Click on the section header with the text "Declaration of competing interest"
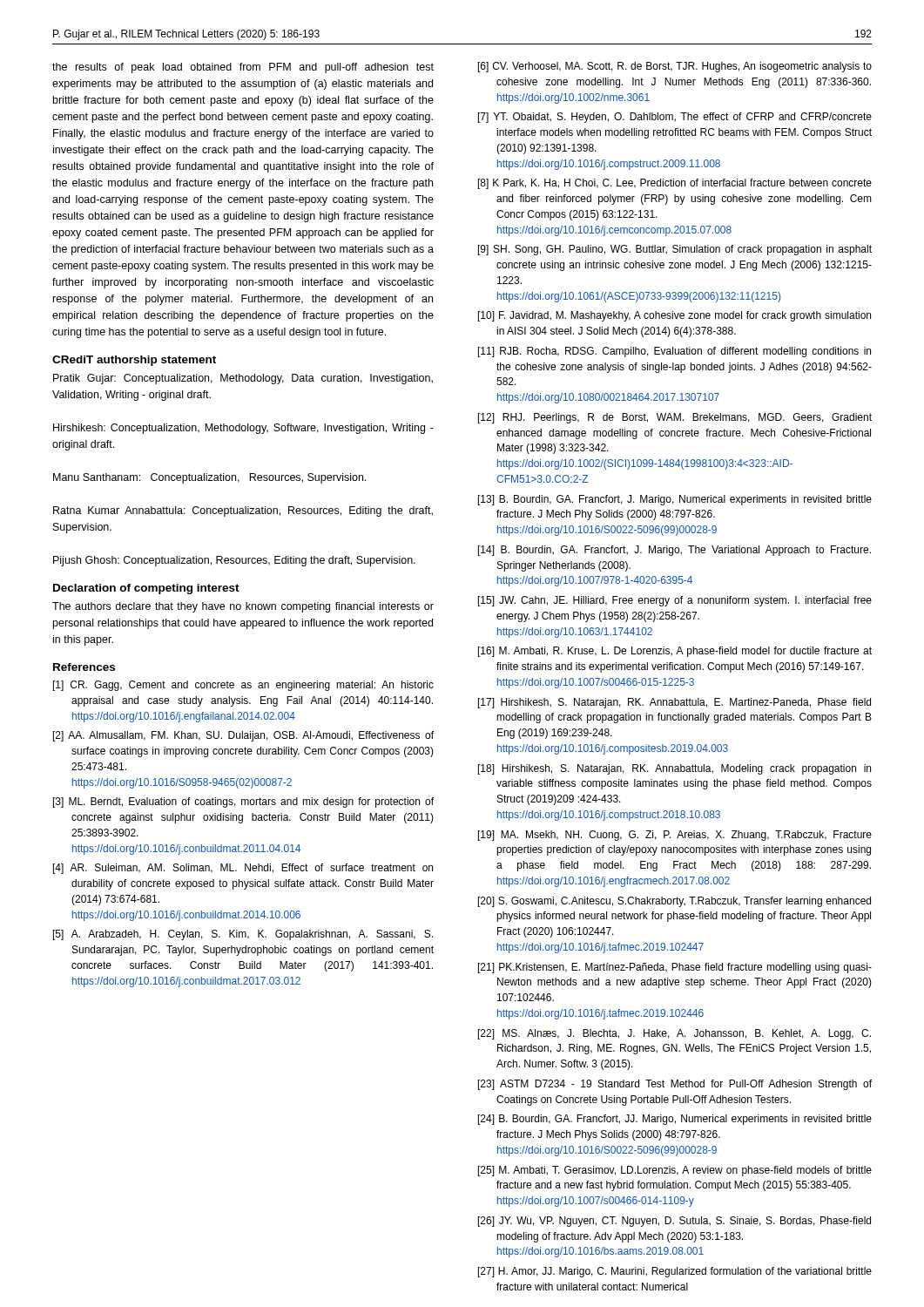The image size is (924, 1307). coord(146,588)
